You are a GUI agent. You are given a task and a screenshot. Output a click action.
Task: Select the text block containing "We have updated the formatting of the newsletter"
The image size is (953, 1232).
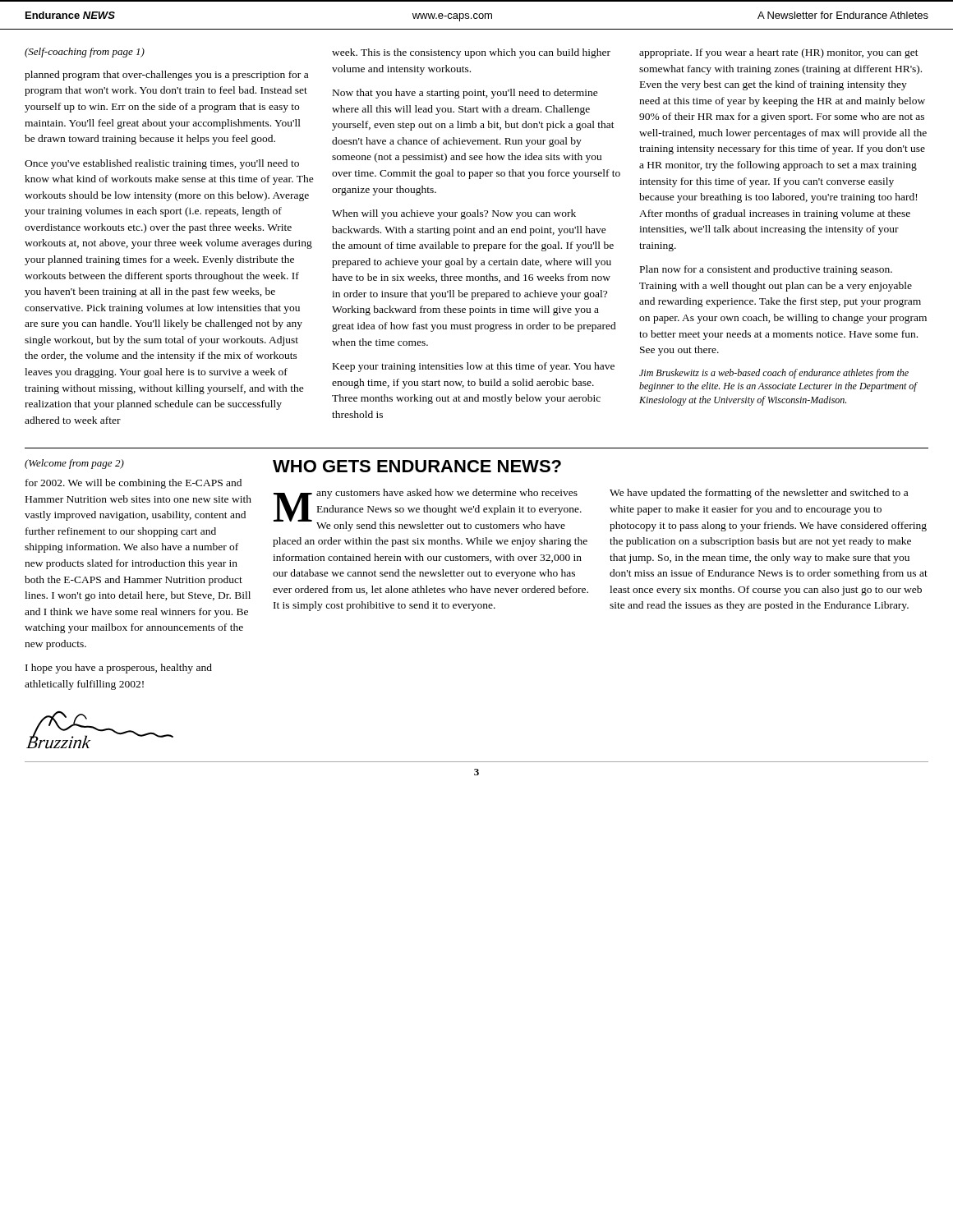769,549
